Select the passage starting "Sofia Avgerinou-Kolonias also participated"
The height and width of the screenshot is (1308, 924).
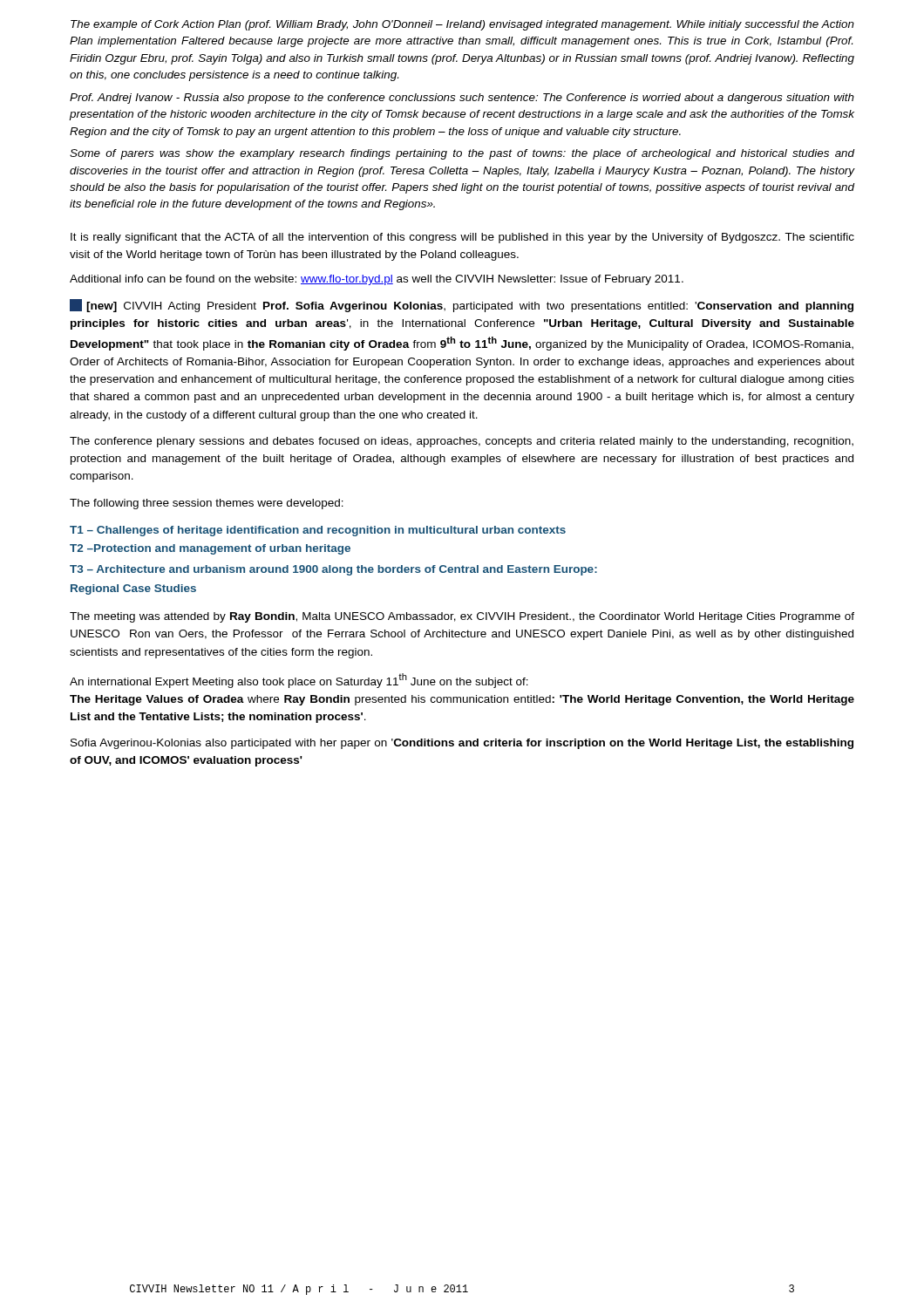tap(462, 752)
